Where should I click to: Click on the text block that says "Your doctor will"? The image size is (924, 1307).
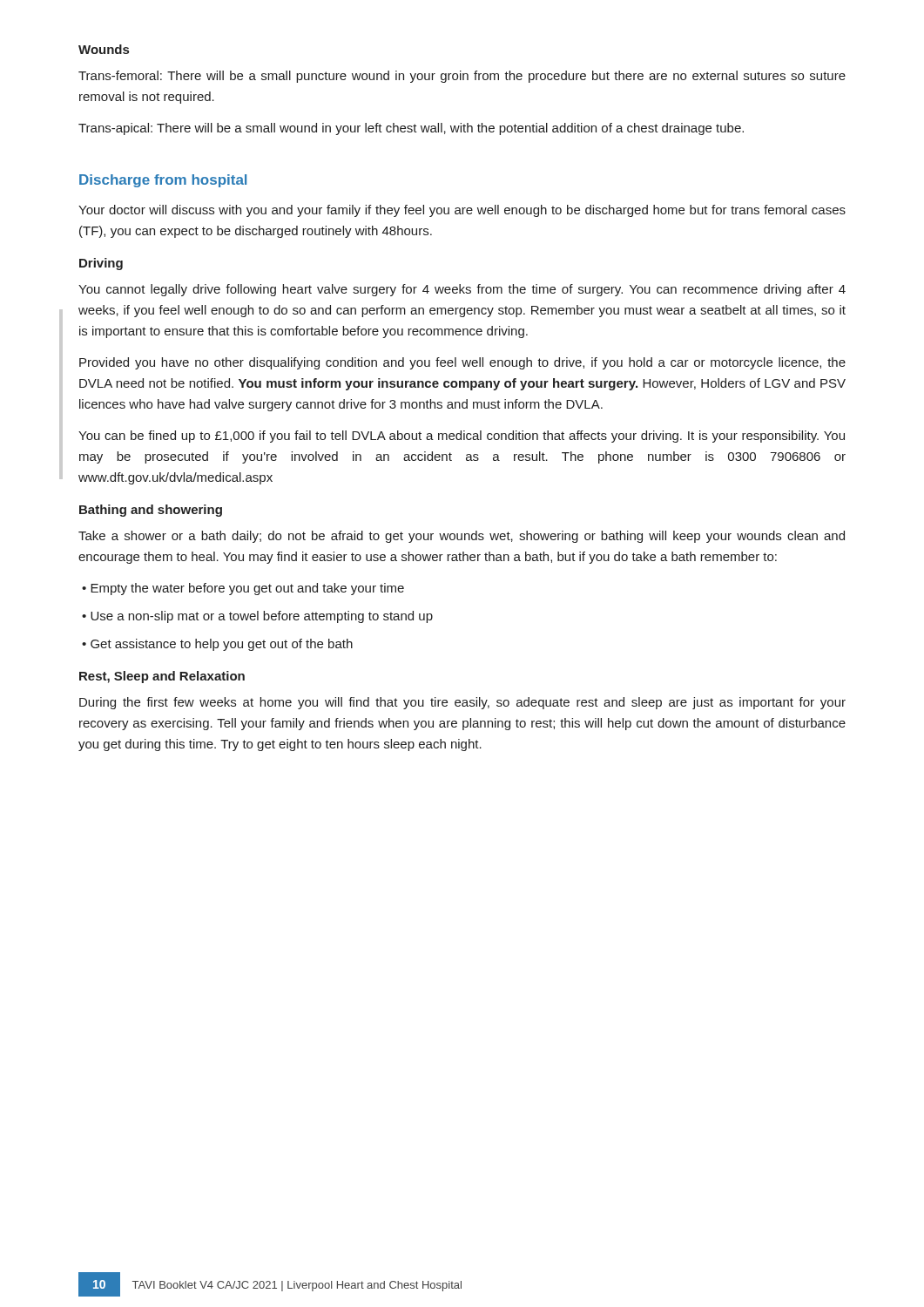[x=462, y=220]
